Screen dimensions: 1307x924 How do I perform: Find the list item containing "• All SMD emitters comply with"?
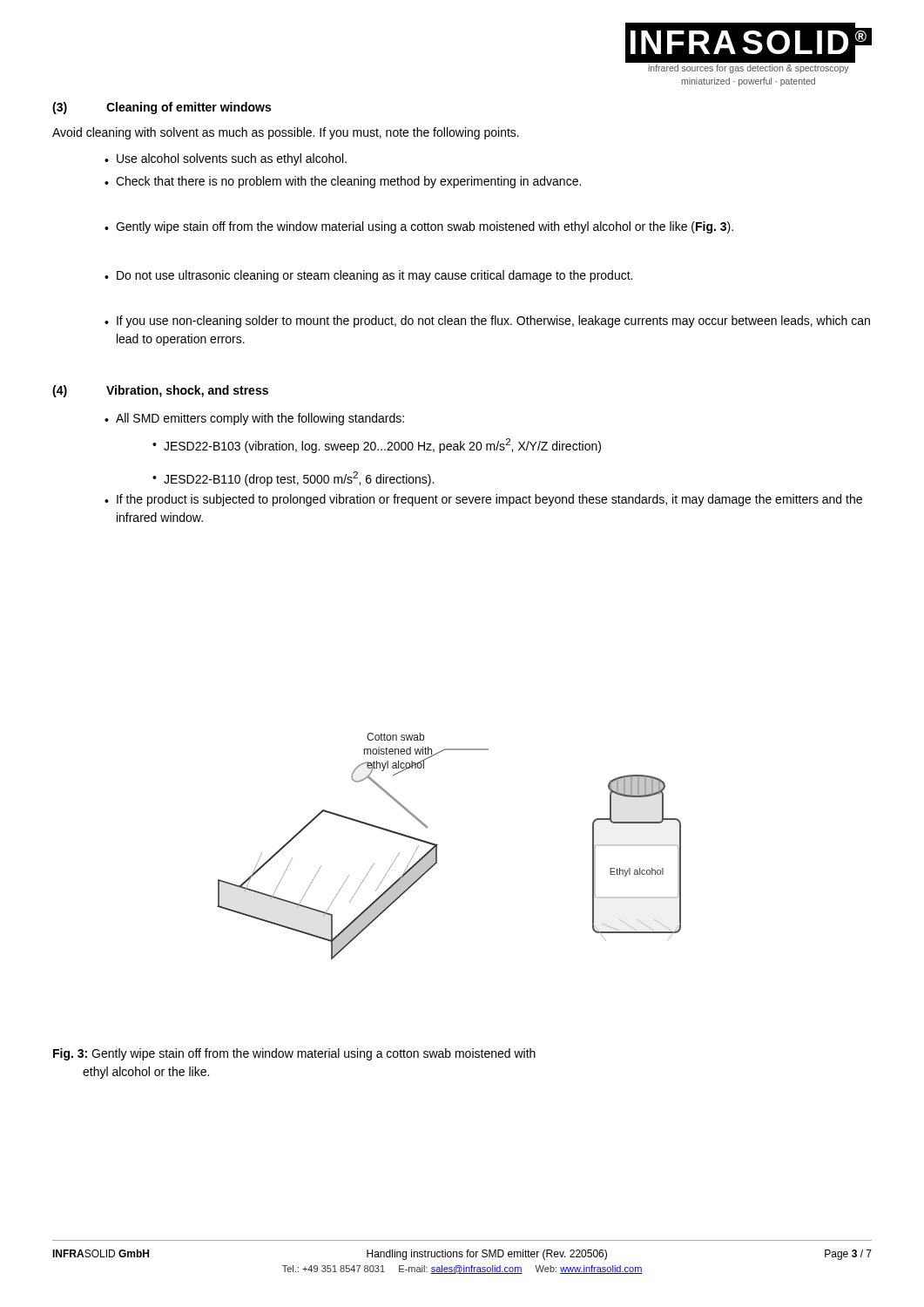click(x=255, y=420)
